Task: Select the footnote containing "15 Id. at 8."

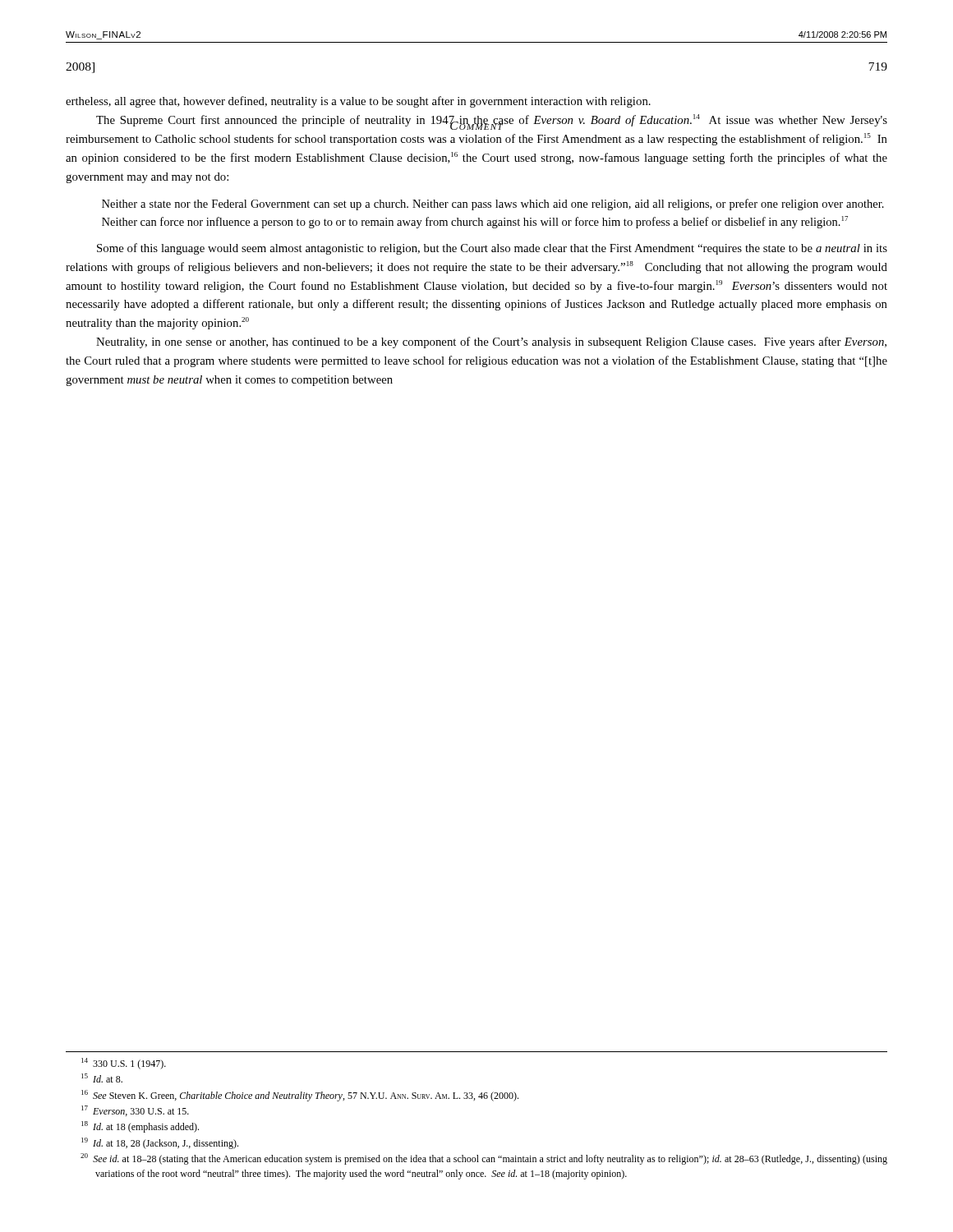Action: point(102,1079)
